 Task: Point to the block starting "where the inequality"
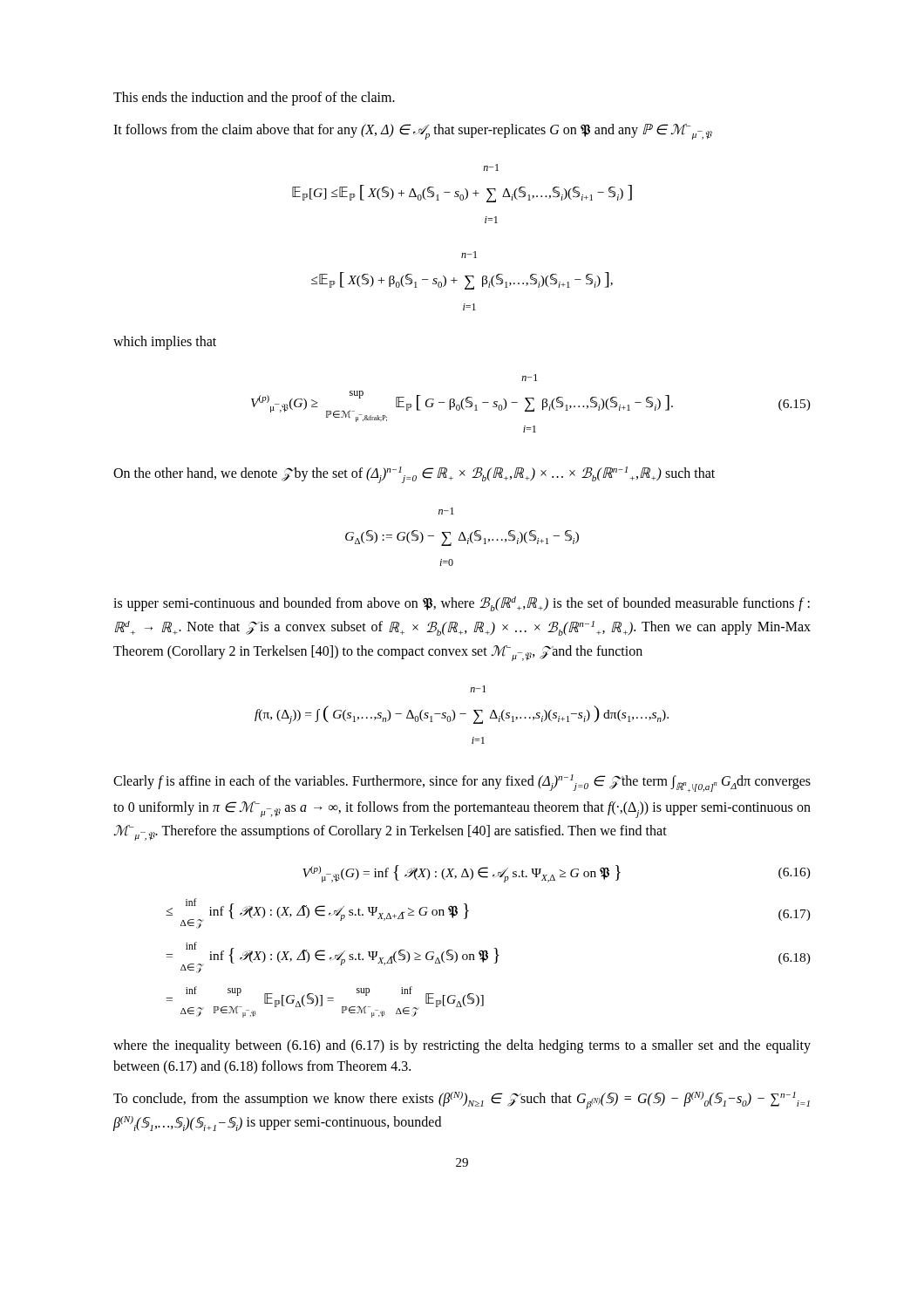(x=462, y=1056)
